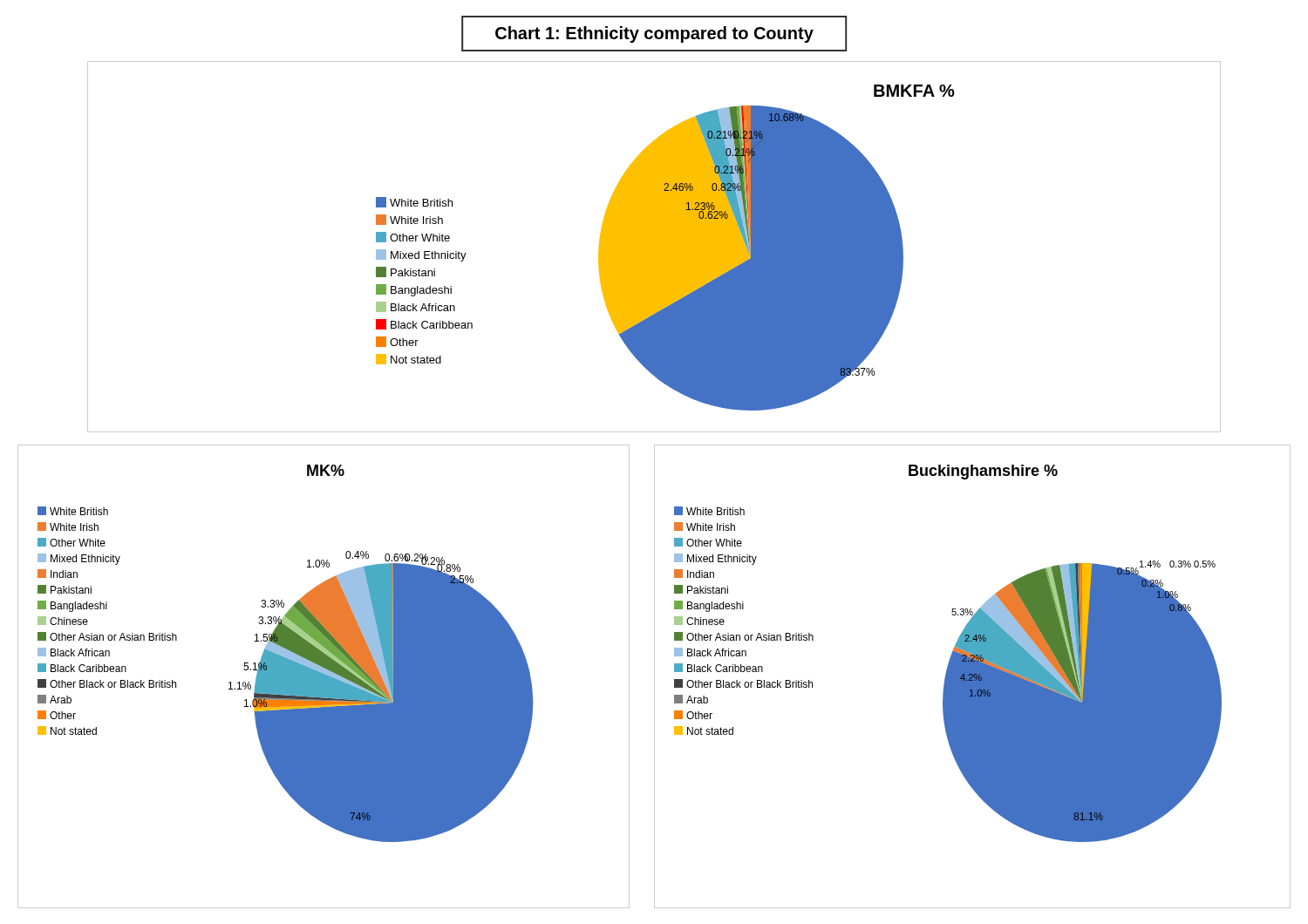1308x924 pixels.
Task: Where does it say "Chart 1: Ethnicity compared to County"?
Action: [x=654, y=33]
